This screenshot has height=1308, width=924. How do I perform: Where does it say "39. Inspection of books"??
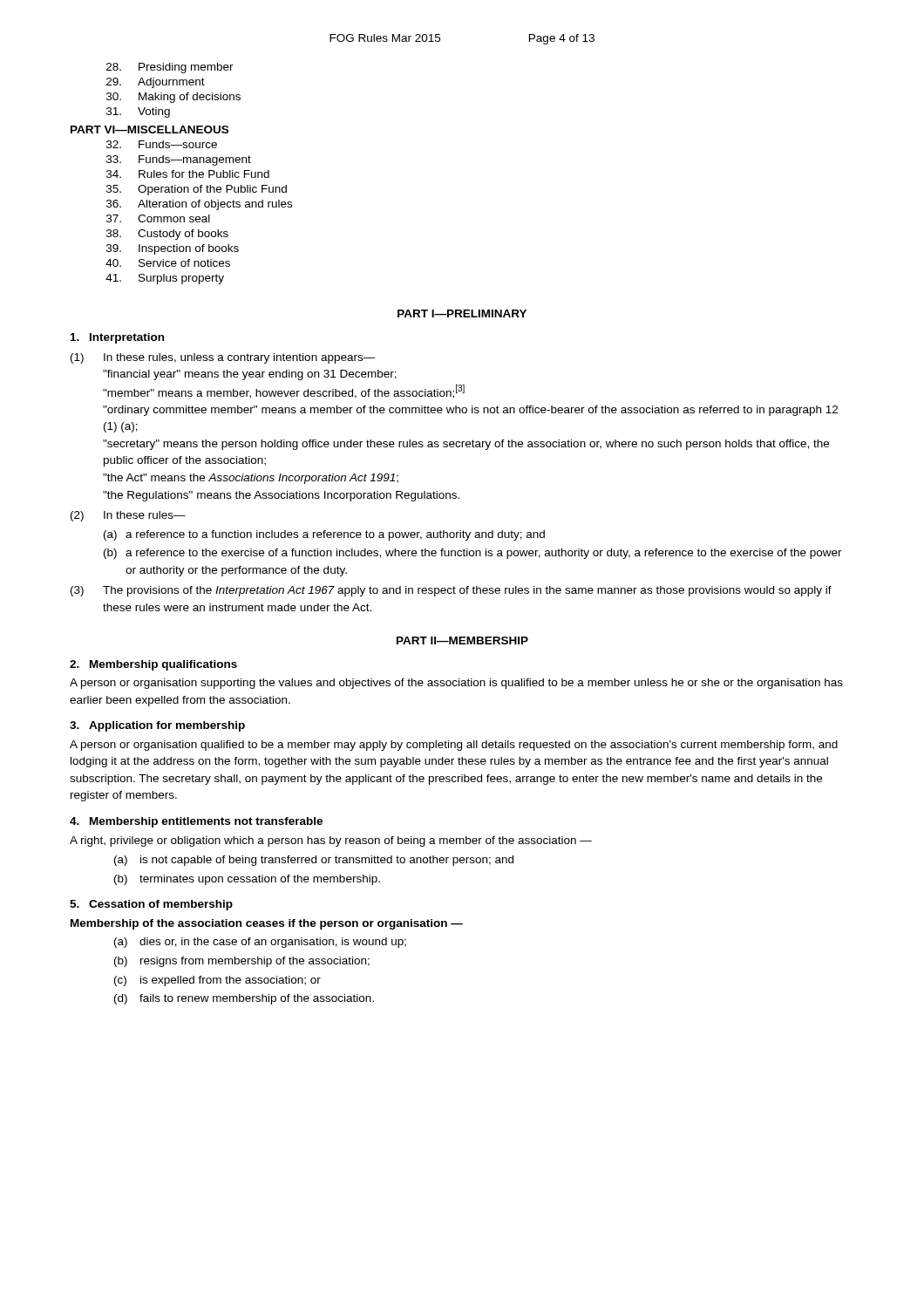pos(173,249)
